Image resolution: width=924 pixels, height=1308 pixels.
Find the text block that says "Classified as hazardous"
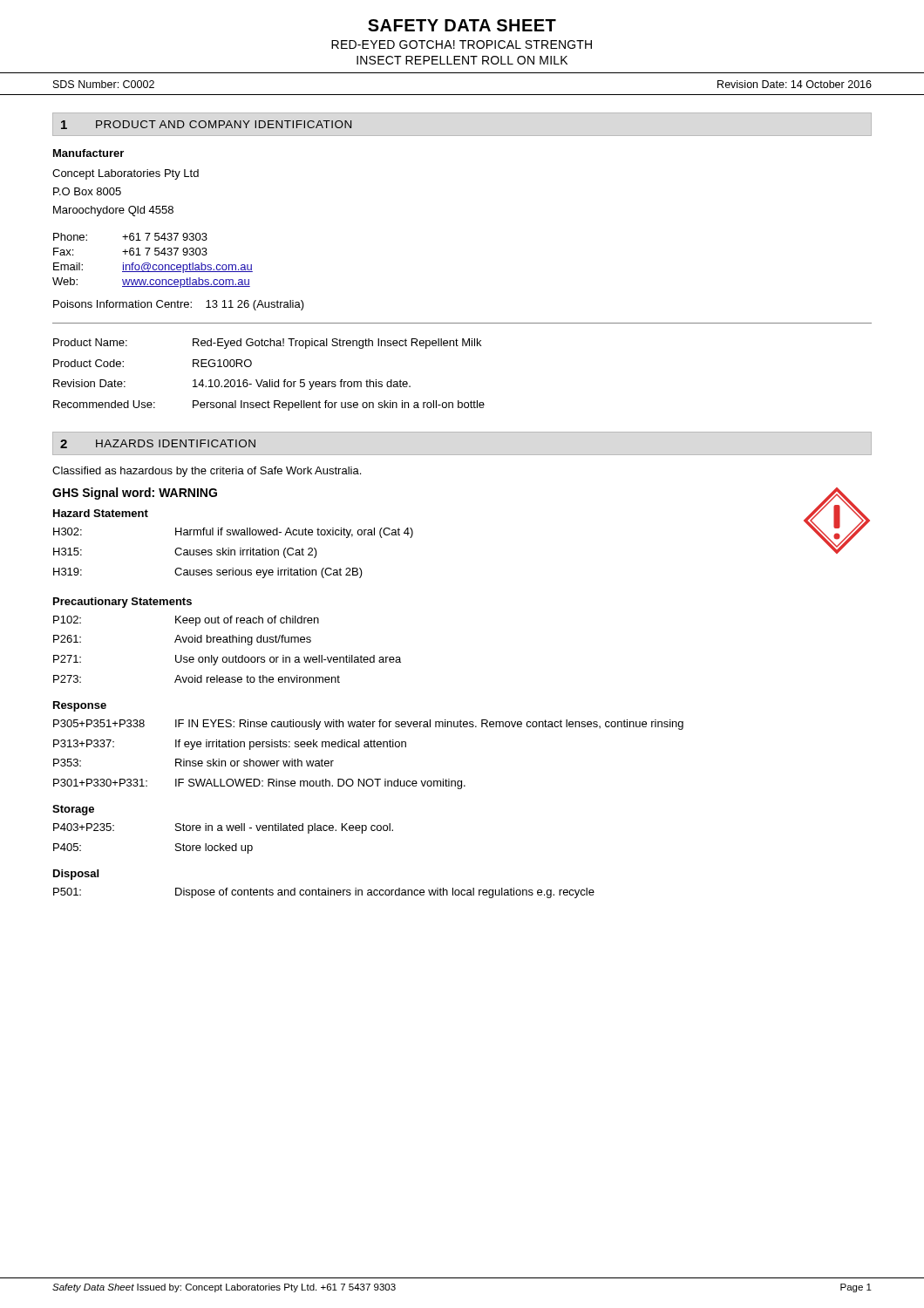(x=207, y=471)
